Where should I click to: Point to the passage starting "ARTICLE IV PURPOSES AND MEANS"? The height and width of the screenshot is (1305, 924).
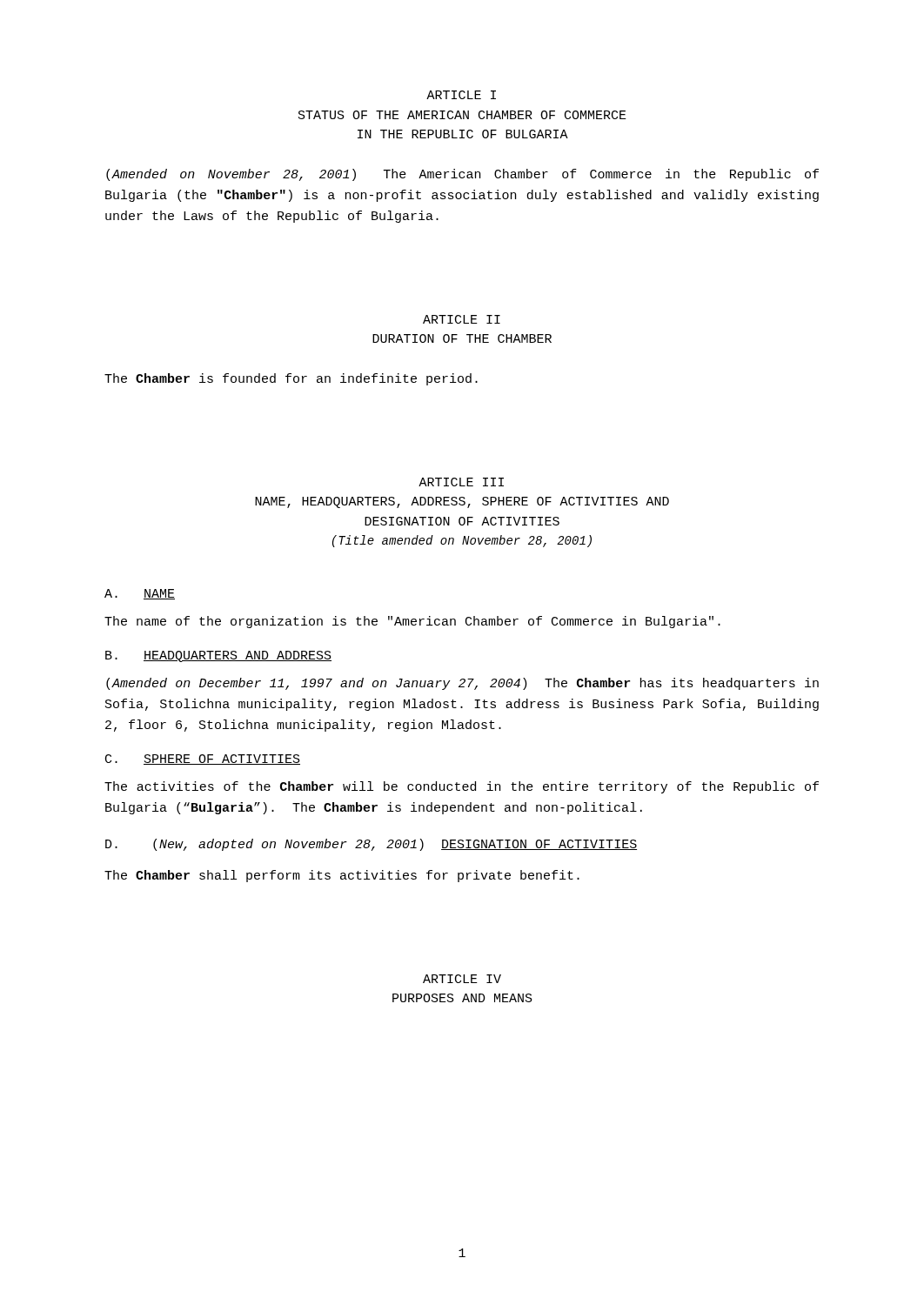pyautogui.click(x=462, y=989)
